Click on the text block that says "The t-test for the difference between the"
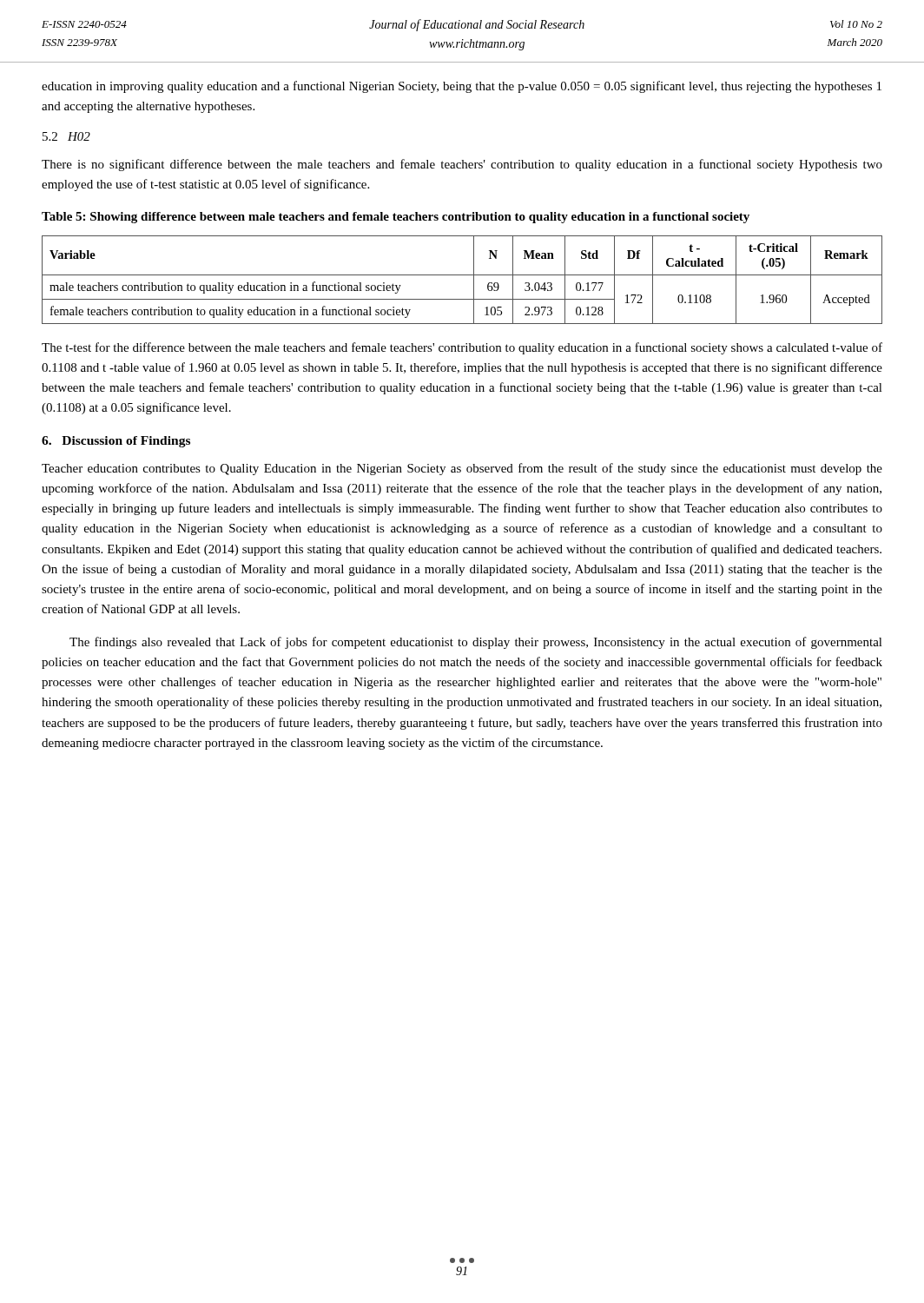This screenshot has width=924, height=1303. point(462,377)
